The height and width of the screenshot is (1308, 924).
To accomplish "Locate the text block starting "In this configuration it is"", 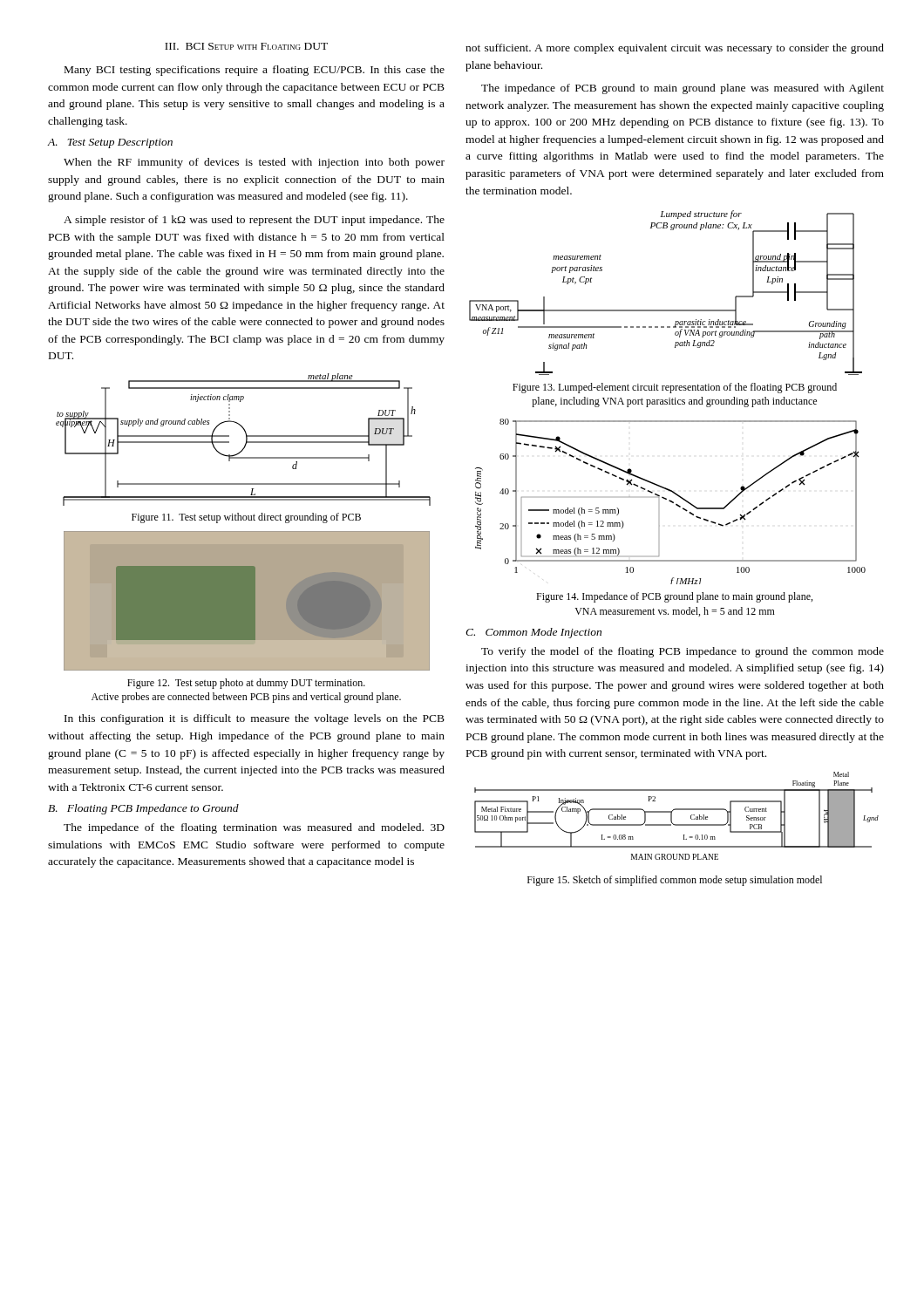I will coord(246,753).
